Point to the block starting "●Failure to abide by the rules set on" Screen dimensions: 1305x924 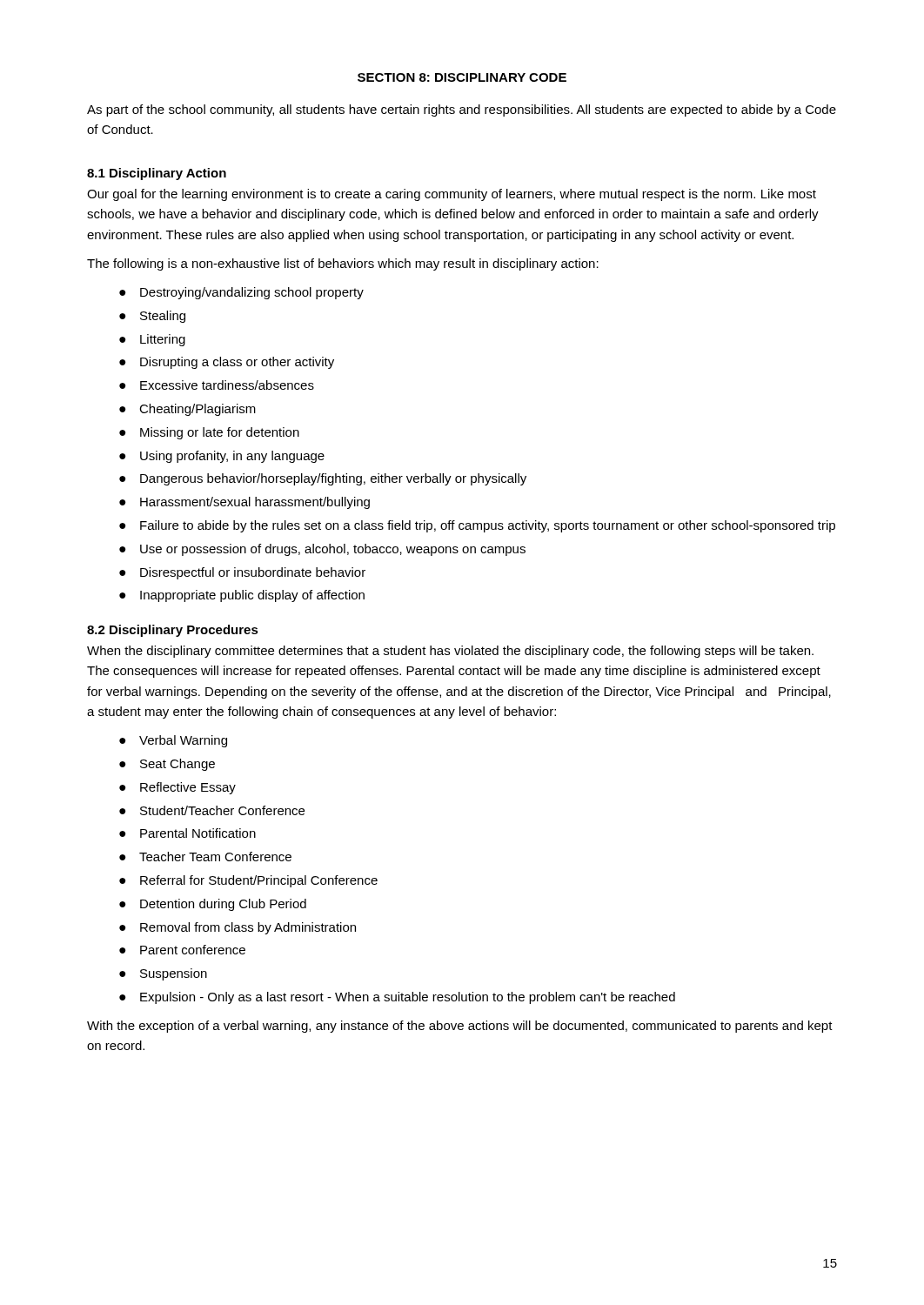(478, 526)
